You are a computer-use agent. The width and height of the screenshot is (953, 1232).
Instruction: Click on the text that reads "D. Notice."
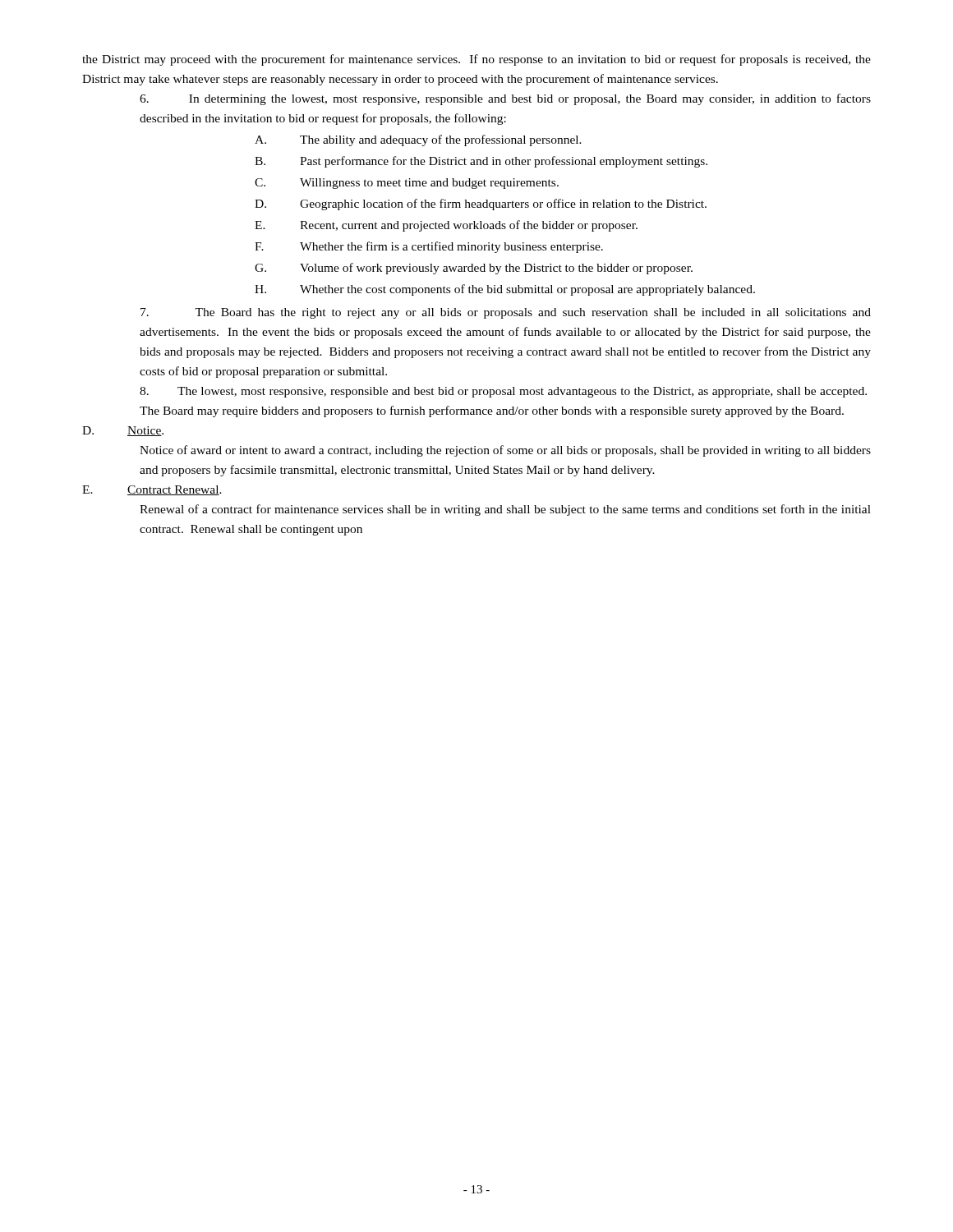[x=145, y=431]
